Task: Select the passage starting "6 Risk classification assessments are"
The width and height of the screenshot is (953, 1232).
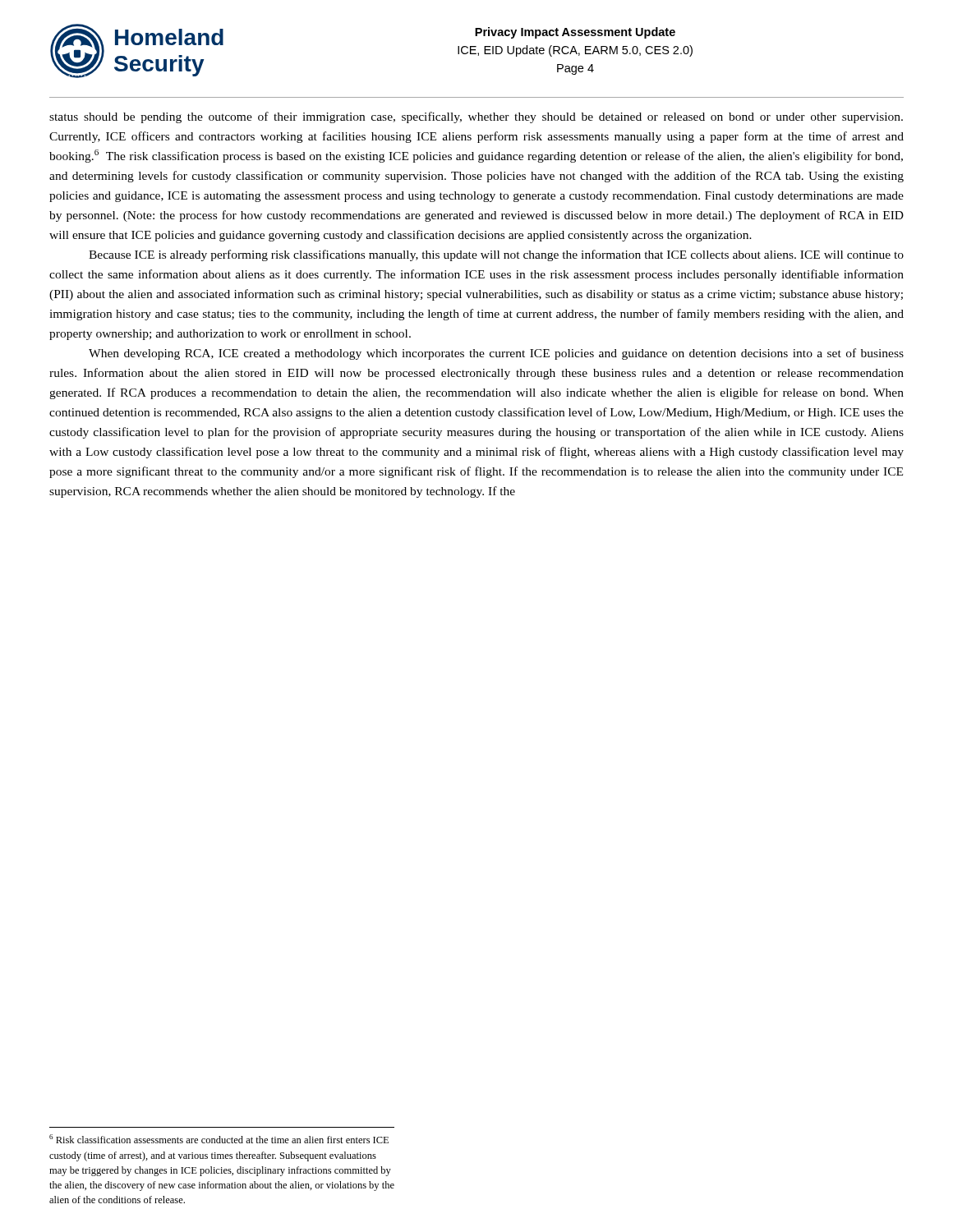Action: [x=222, y=1169]
